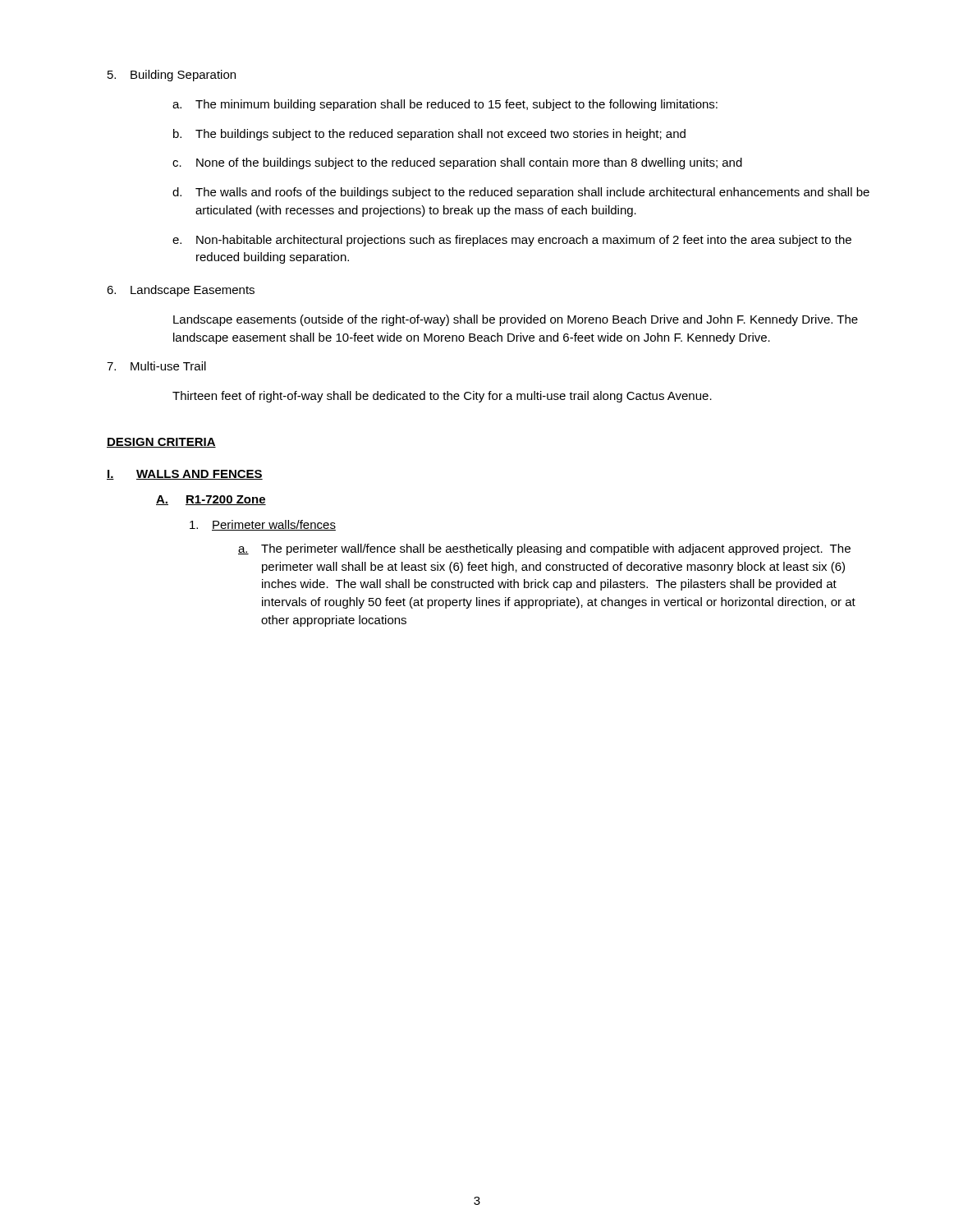Locate the section header containing "A. R1-7200 Zone"

click(x=211, y=499)
